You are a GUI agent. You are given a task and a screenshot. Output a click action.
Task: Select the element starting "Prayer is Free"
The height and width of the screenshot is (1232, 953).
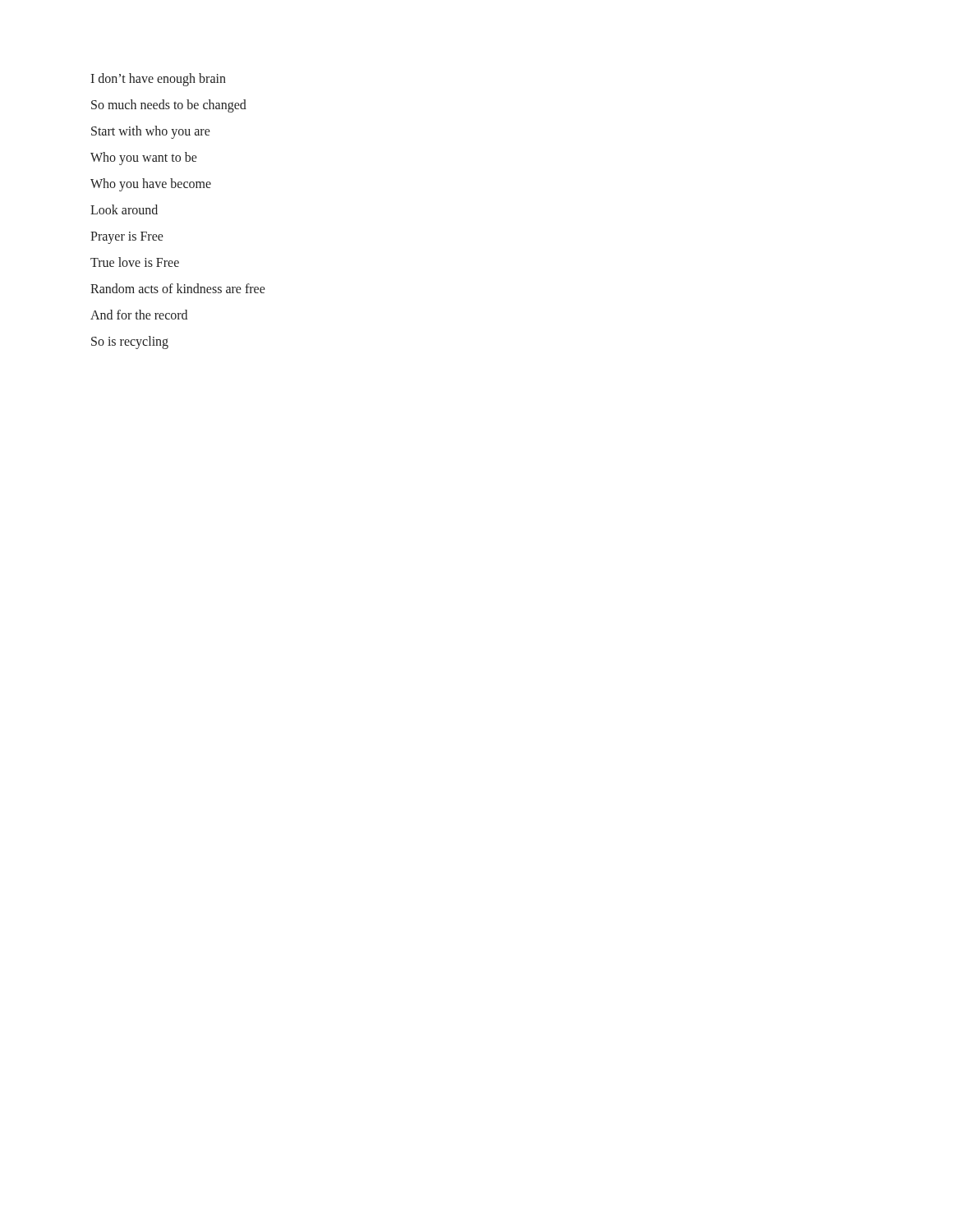pyautogui.click(x=127, y=236)
